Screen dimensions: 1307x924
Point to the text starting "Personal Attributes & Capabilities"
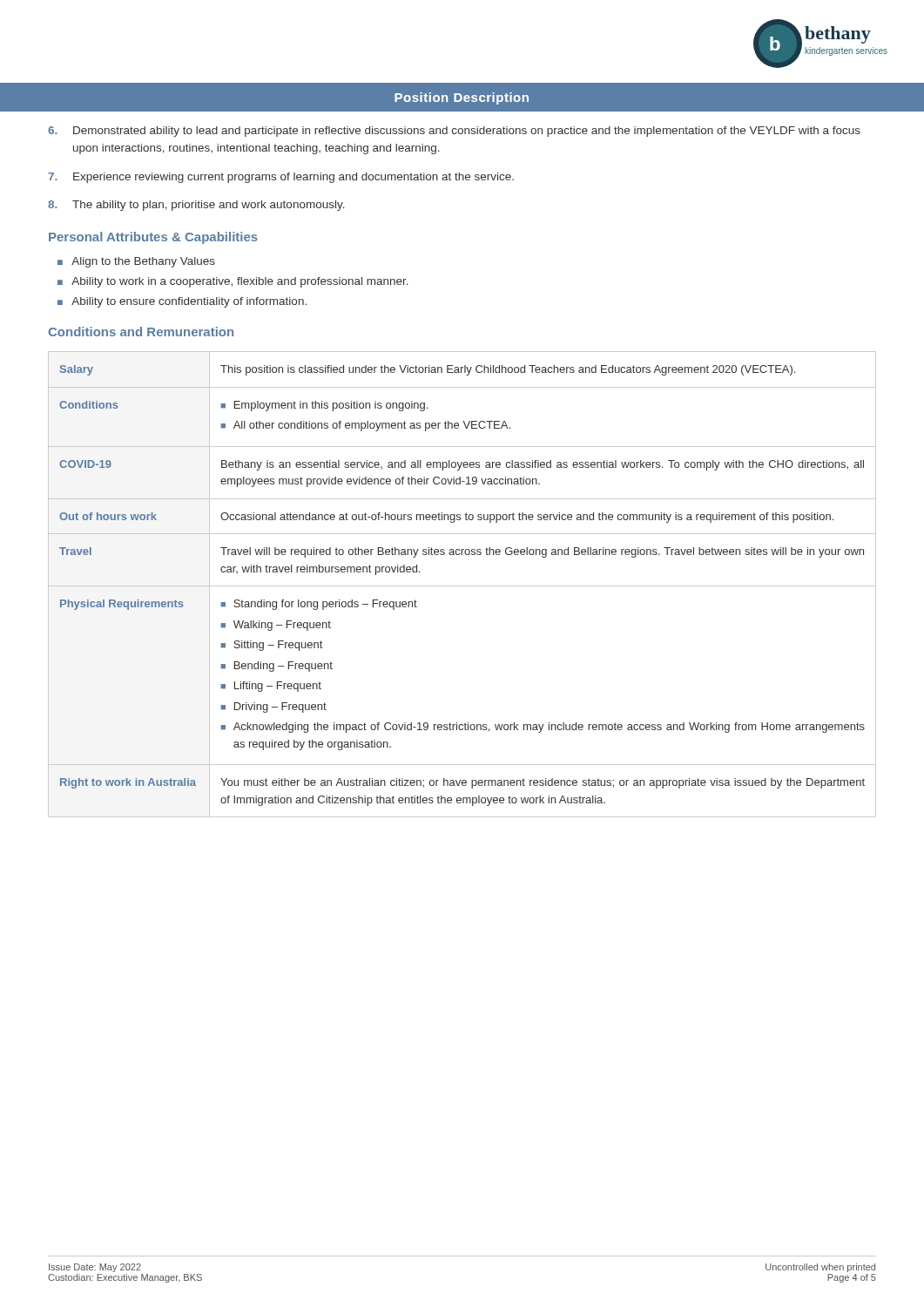(x=153, y=237)
